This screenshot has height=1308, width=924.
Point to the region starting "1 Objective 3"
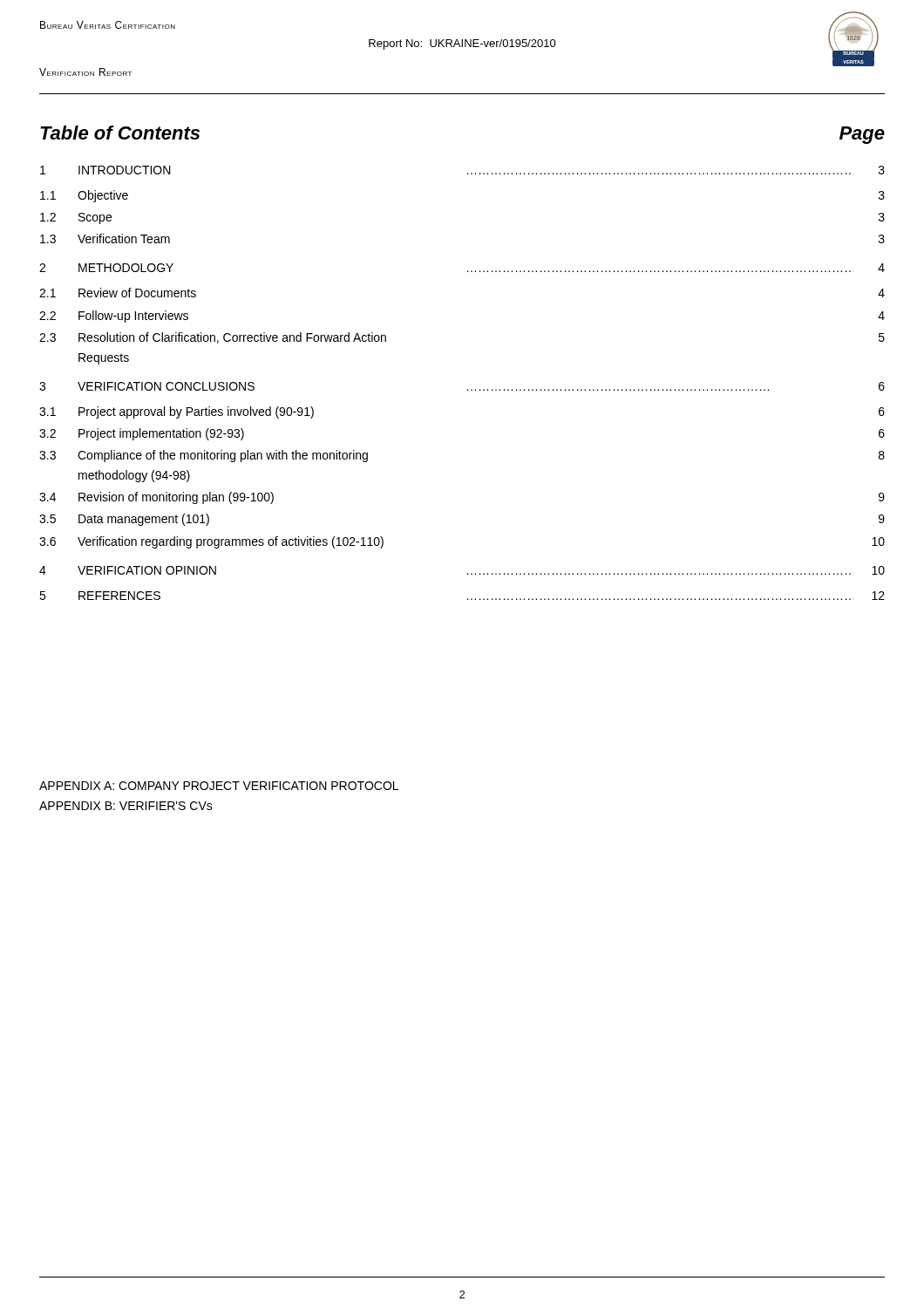pos(100,196)
